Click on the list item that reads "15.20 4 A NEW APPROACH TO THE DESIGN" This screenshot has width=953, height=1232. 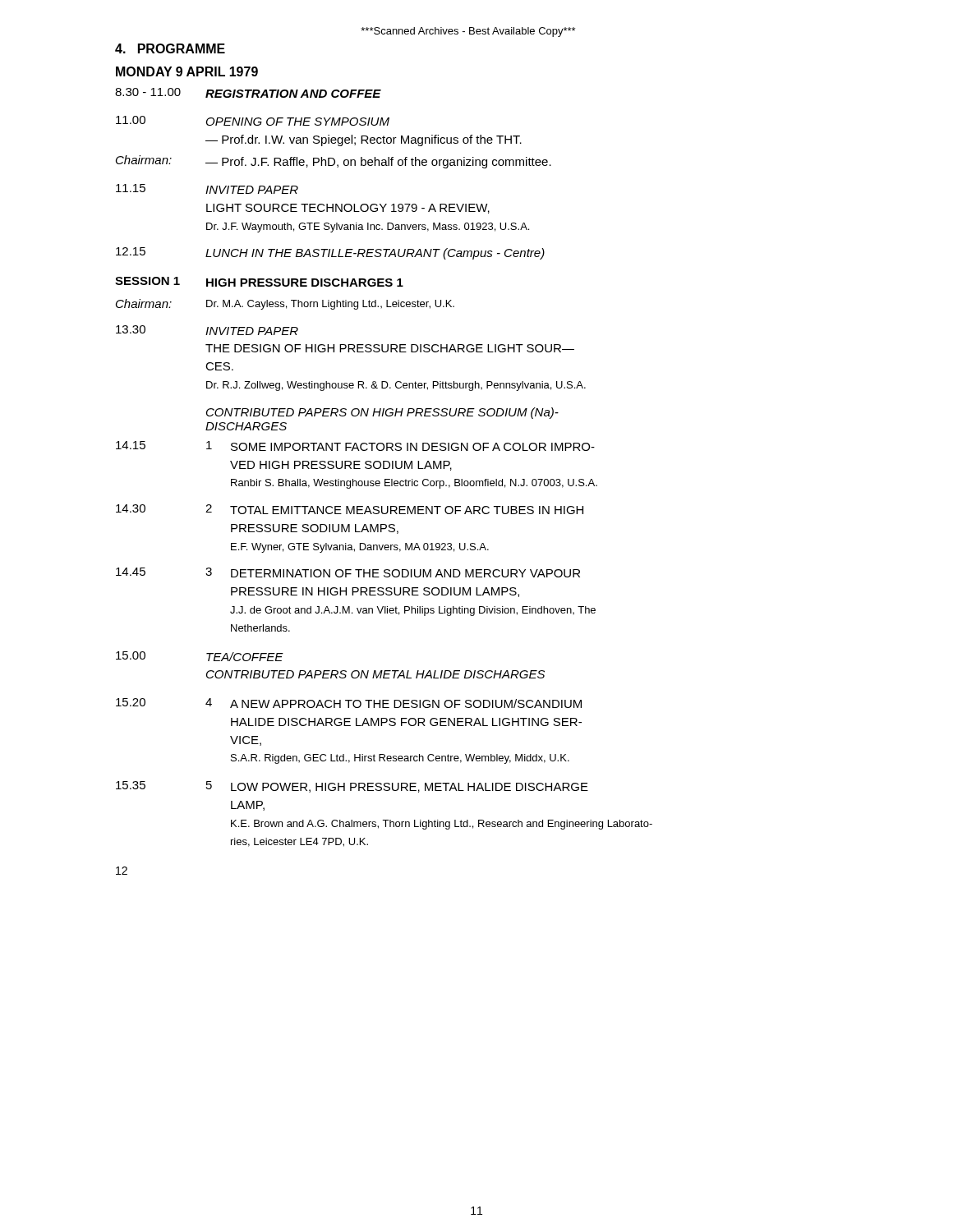tap(468, 731)
